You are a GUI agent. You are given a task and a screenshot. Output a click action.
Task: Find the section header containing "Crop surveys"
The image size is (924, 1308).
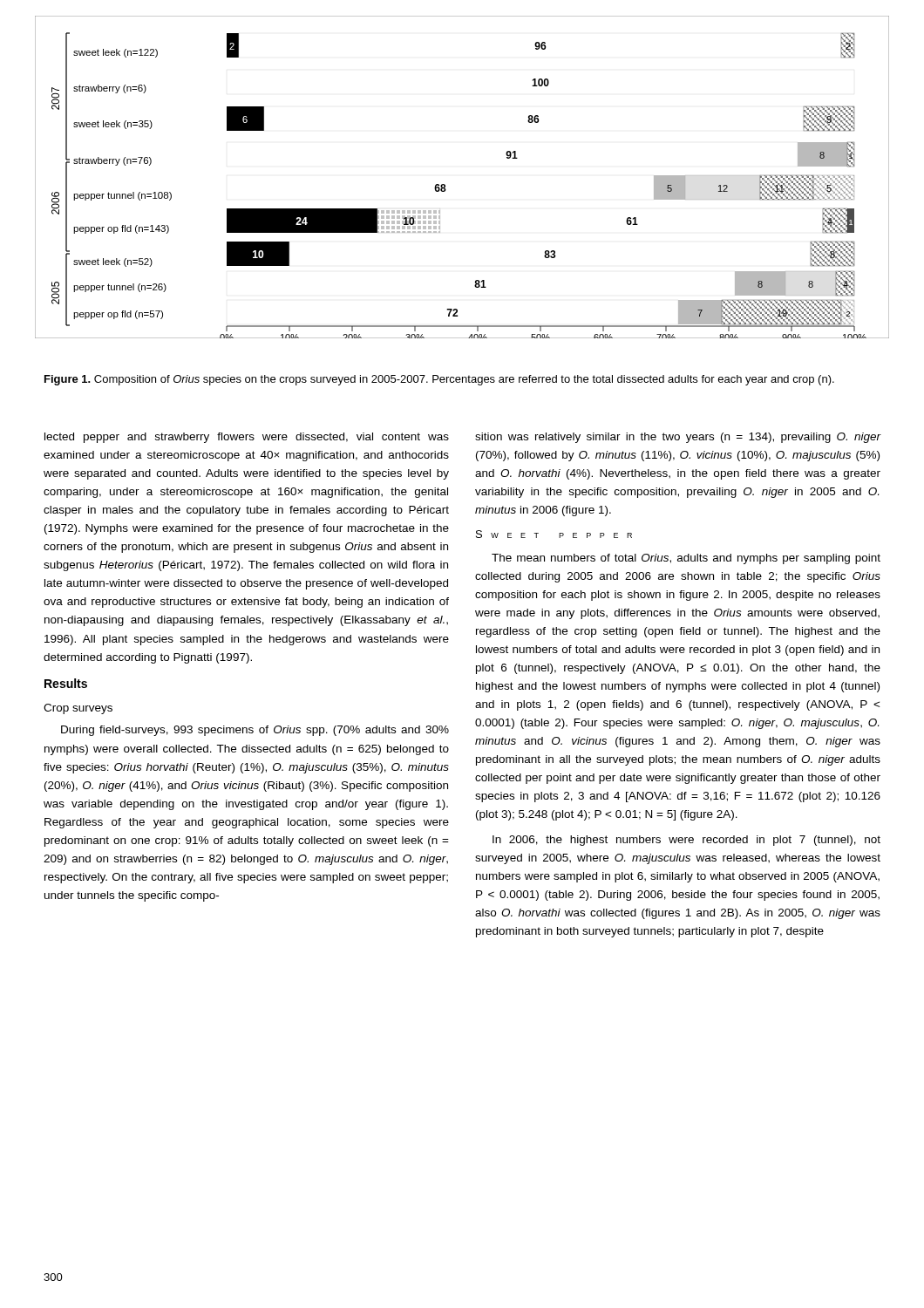[78, 708]
